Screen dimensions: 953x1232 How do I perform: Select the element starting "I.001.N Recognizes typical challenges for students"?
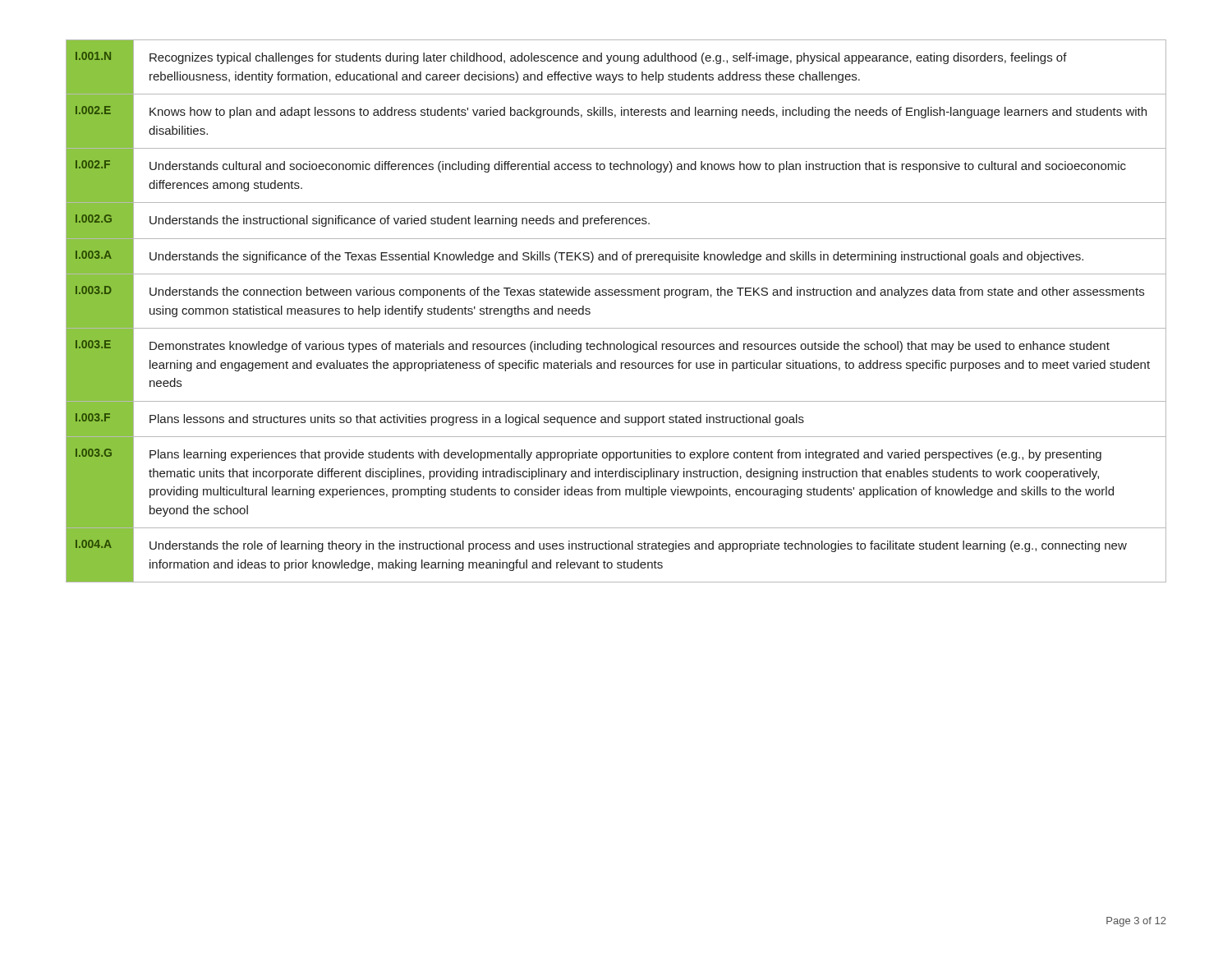(616, 67)
